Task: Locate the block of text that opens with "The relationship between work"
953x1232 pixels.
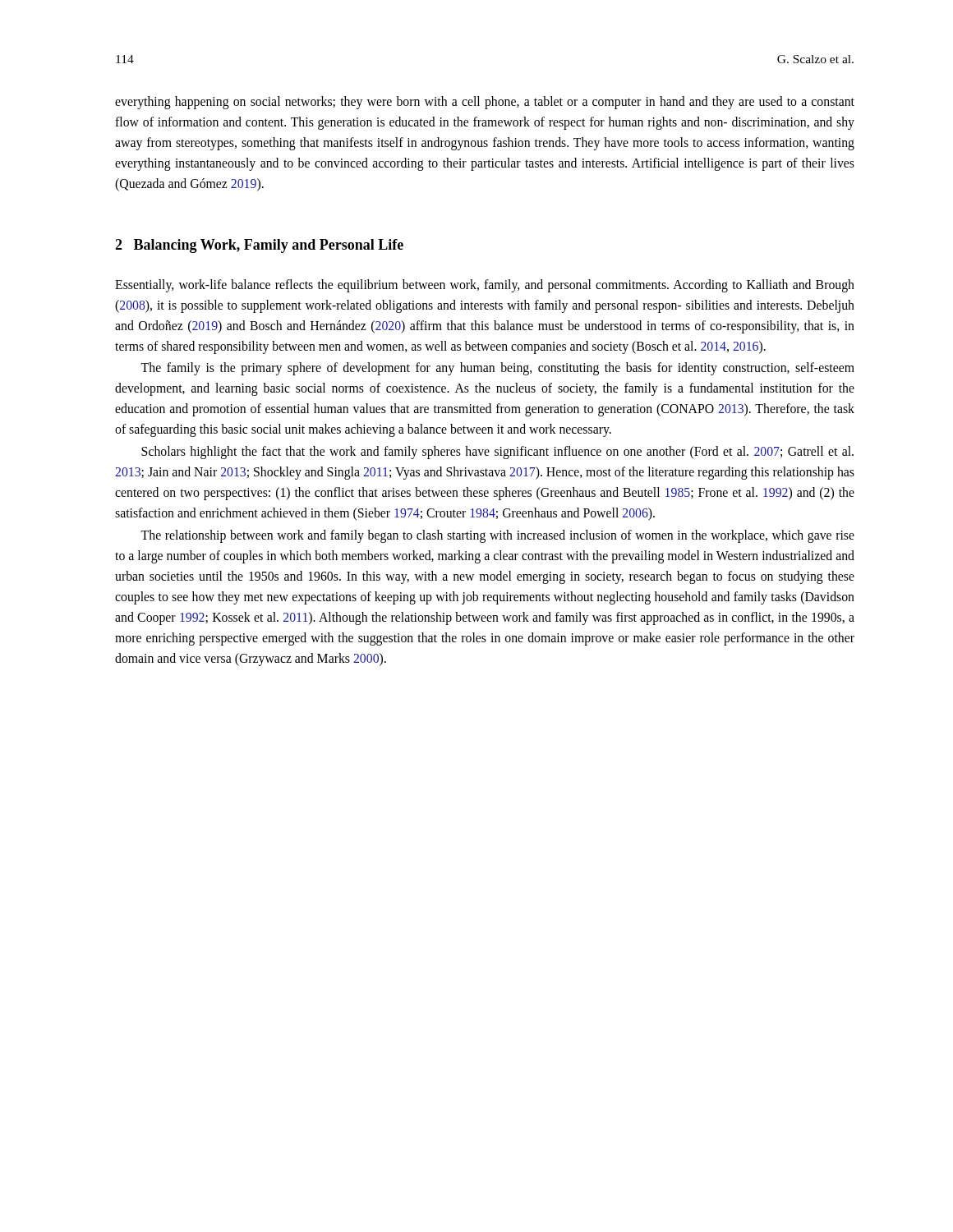Action: coord(485,597)
